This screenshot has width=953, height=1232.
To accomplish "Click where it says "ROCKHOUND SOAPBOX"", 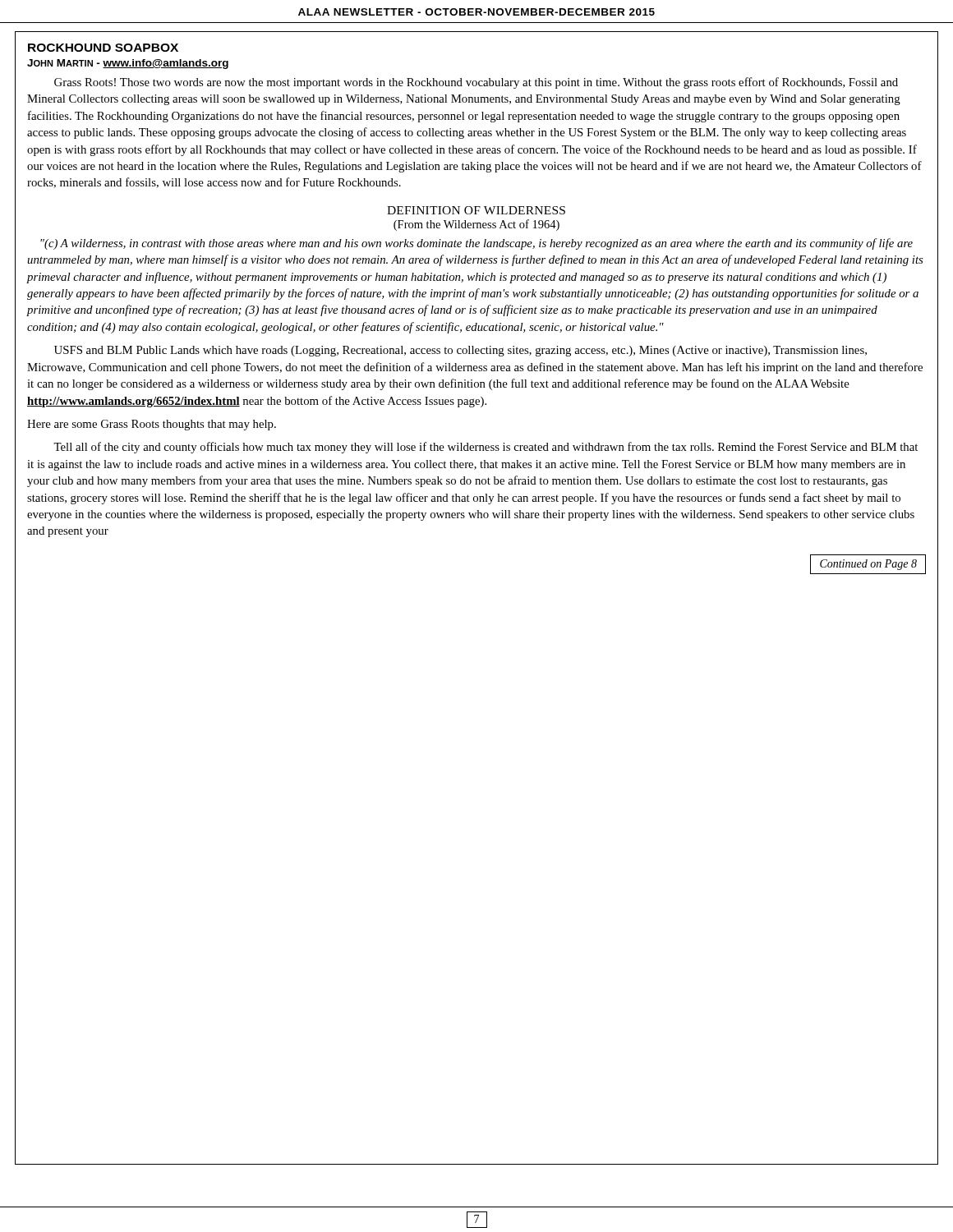I will coord(103,48).
